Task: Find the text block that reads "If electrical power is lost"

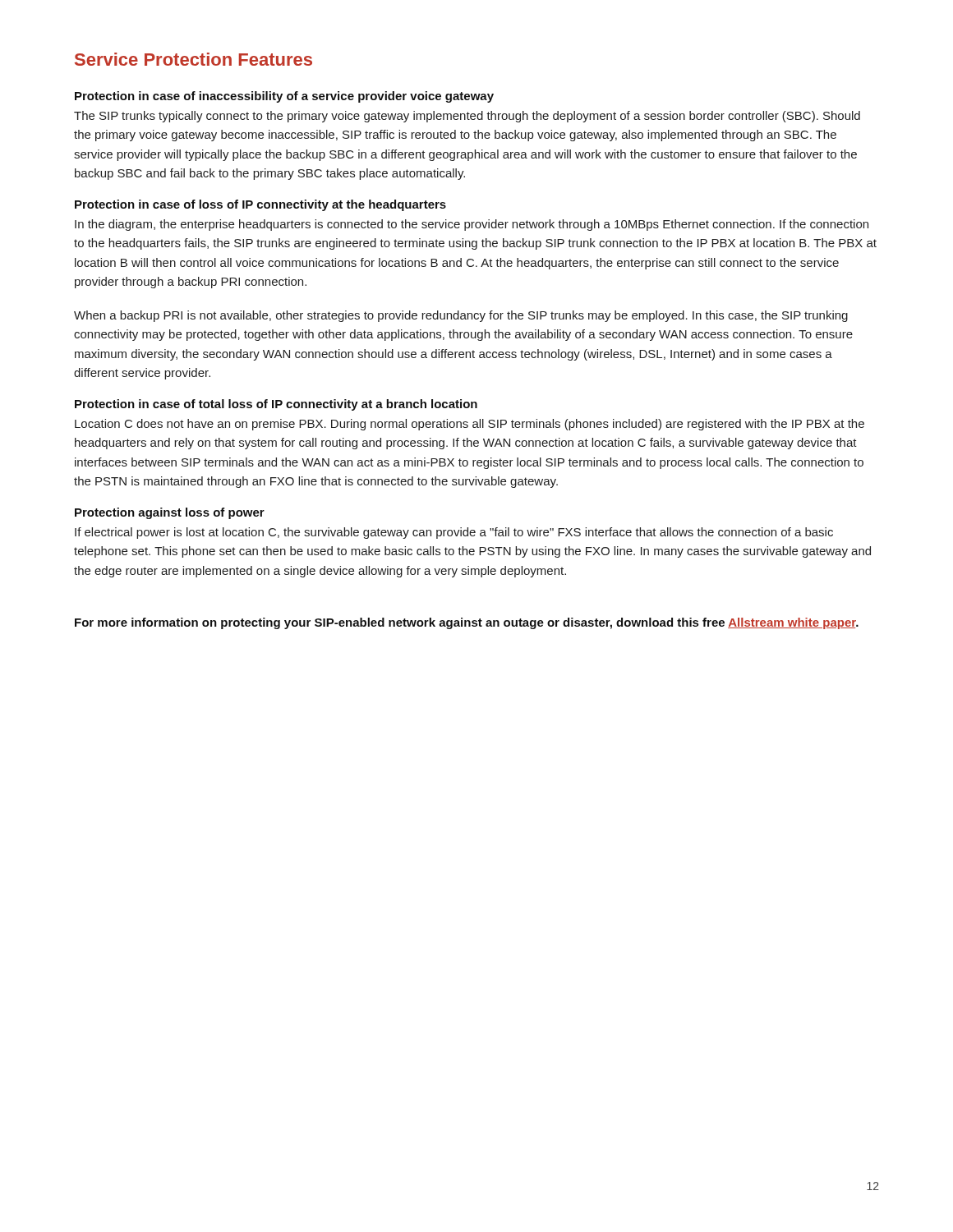Action: click(473, 551)
